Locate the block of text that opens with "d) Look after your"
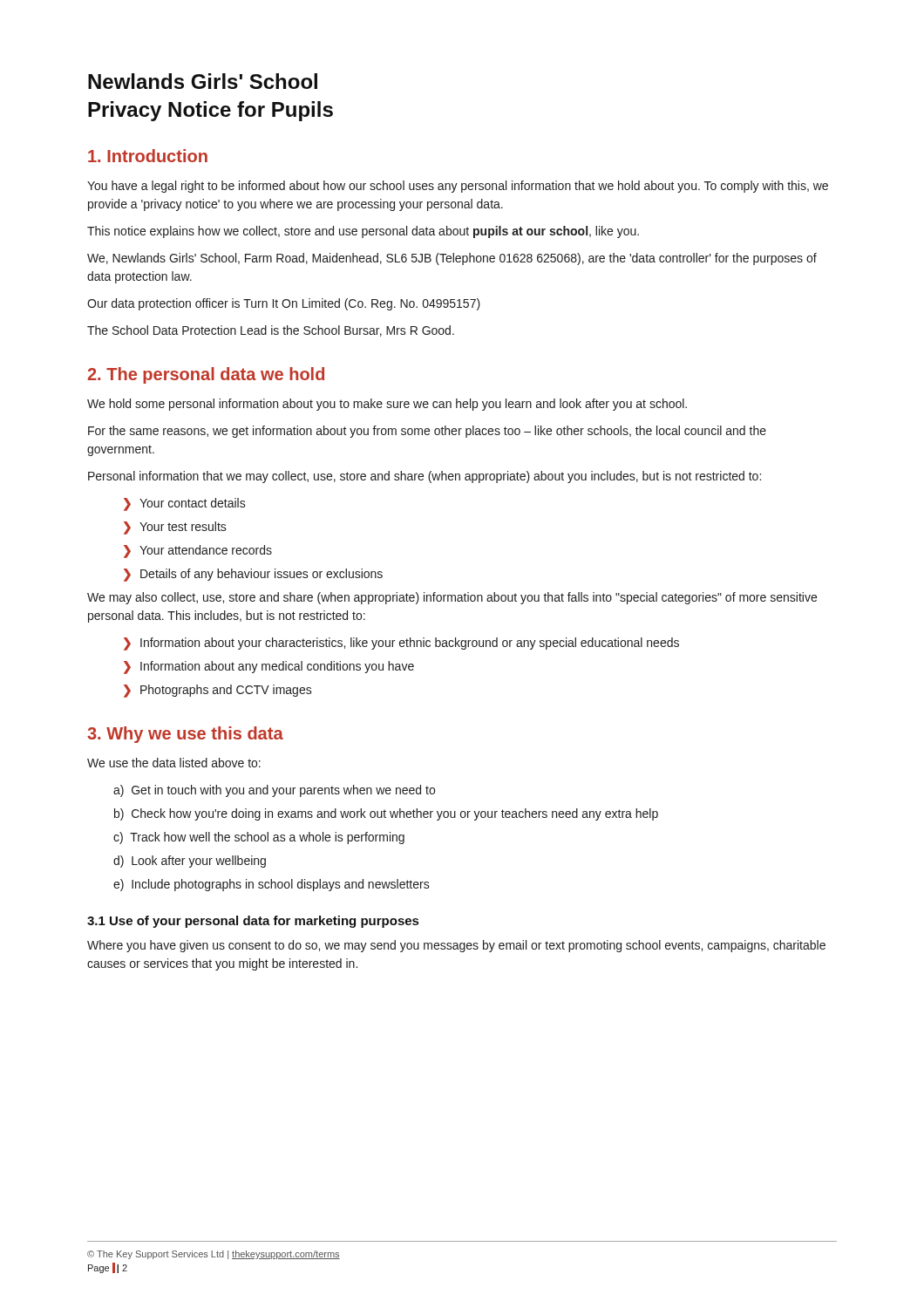 pyautogui.click(x=190, y=861)
